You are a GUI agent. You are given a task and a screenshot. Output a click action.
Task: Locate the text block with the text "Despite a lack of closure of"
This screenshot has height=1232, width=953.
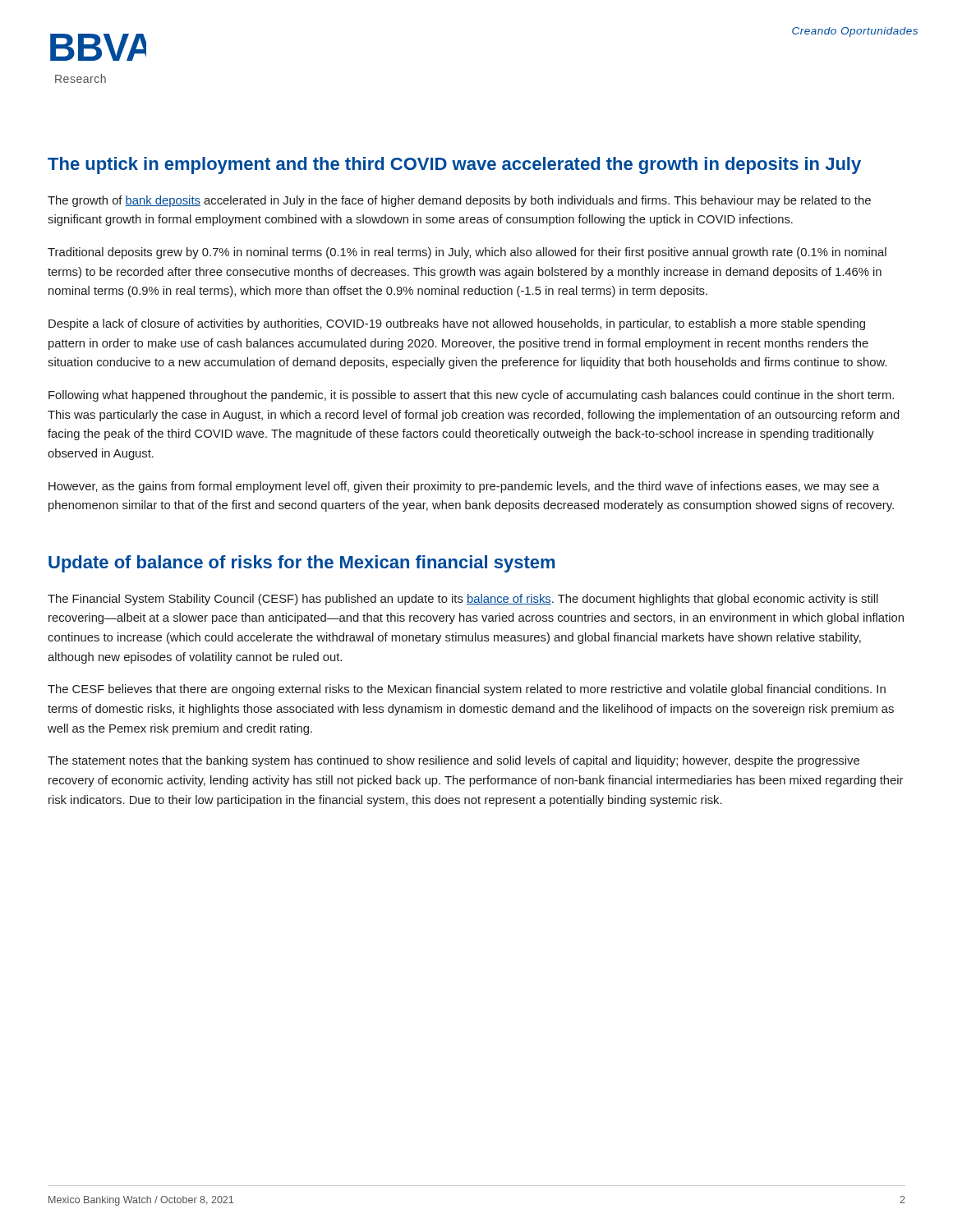click(x=476, y=344)
